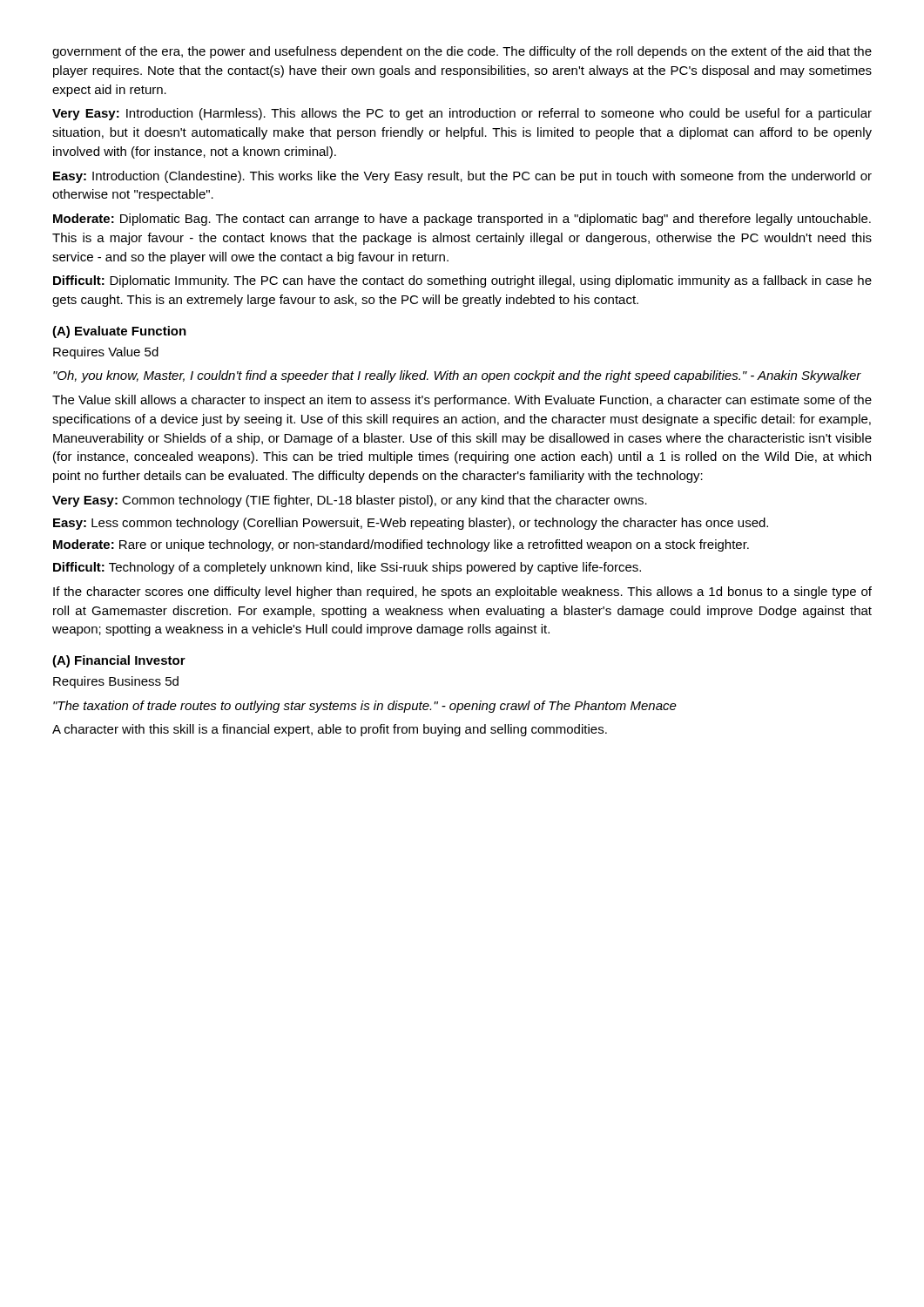The width and height of the screenshot is (924, 1307).
Task: Find the section header containing "(A) Evaluate Function"
Action: (119, 330)
